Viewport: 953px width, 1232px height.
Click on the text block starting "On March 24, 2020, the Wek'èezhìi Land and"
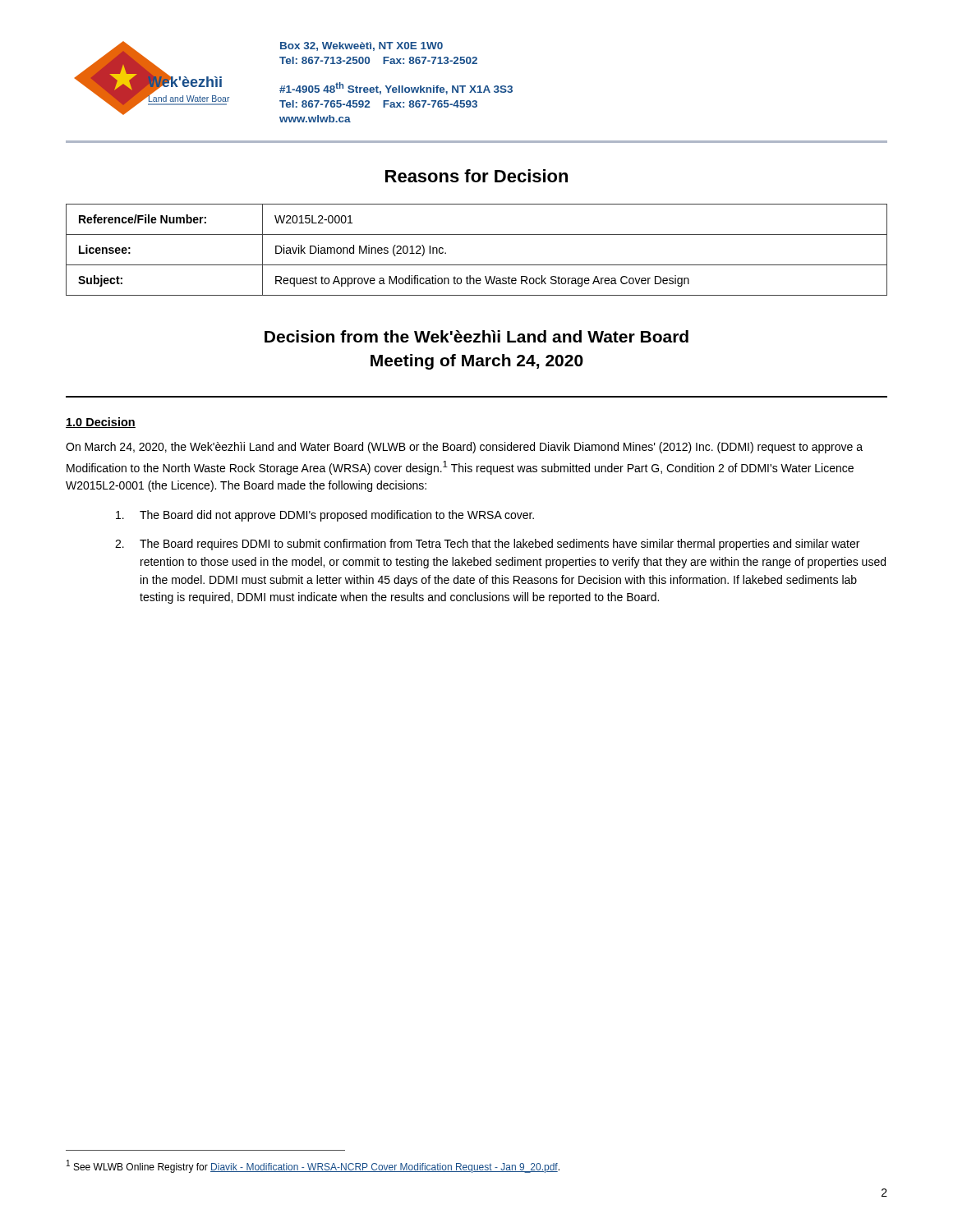464,466
